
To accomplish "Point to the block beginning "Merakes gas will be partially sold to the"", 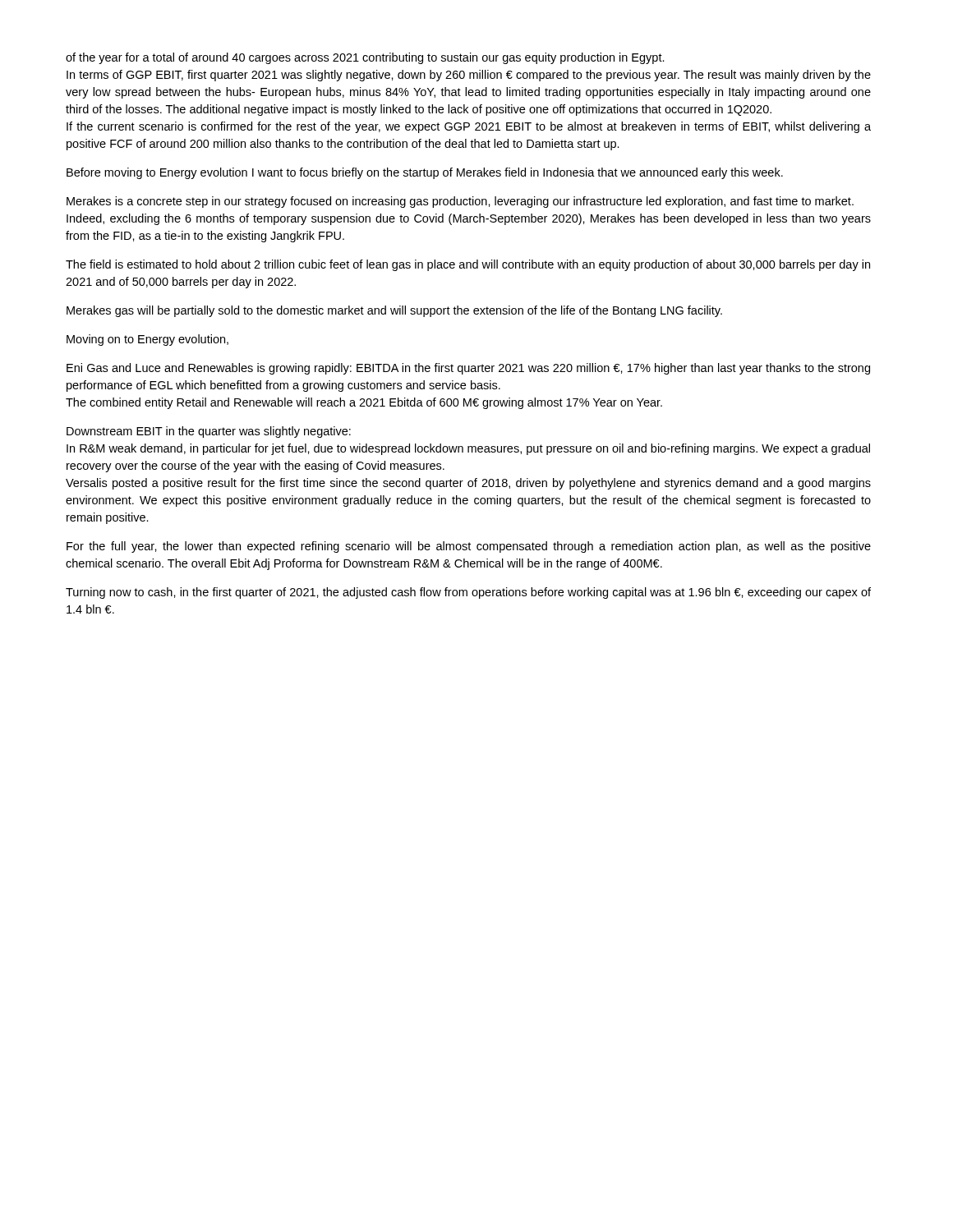I will click(x=468, y=311).
